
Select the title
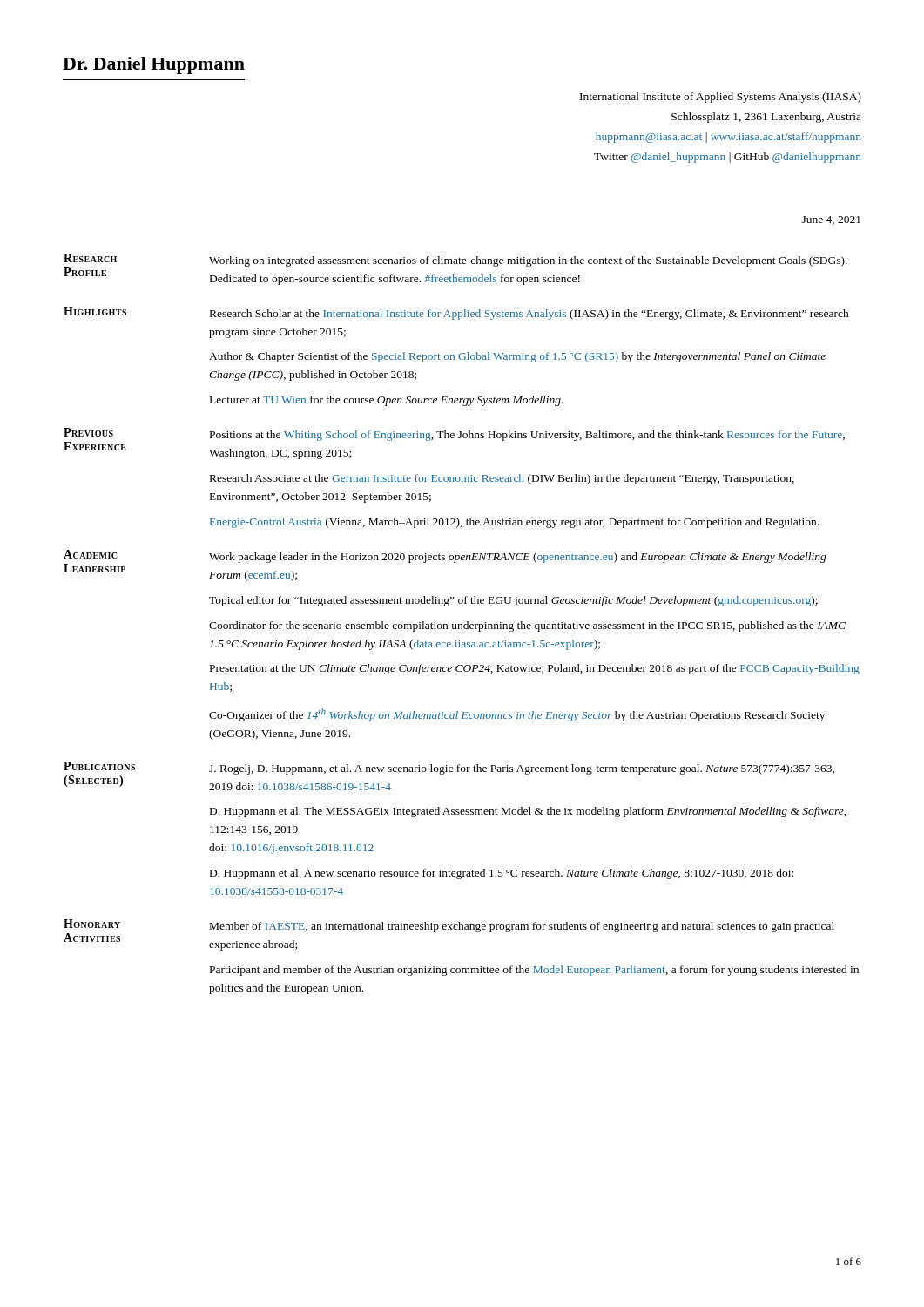pos(154,64)
